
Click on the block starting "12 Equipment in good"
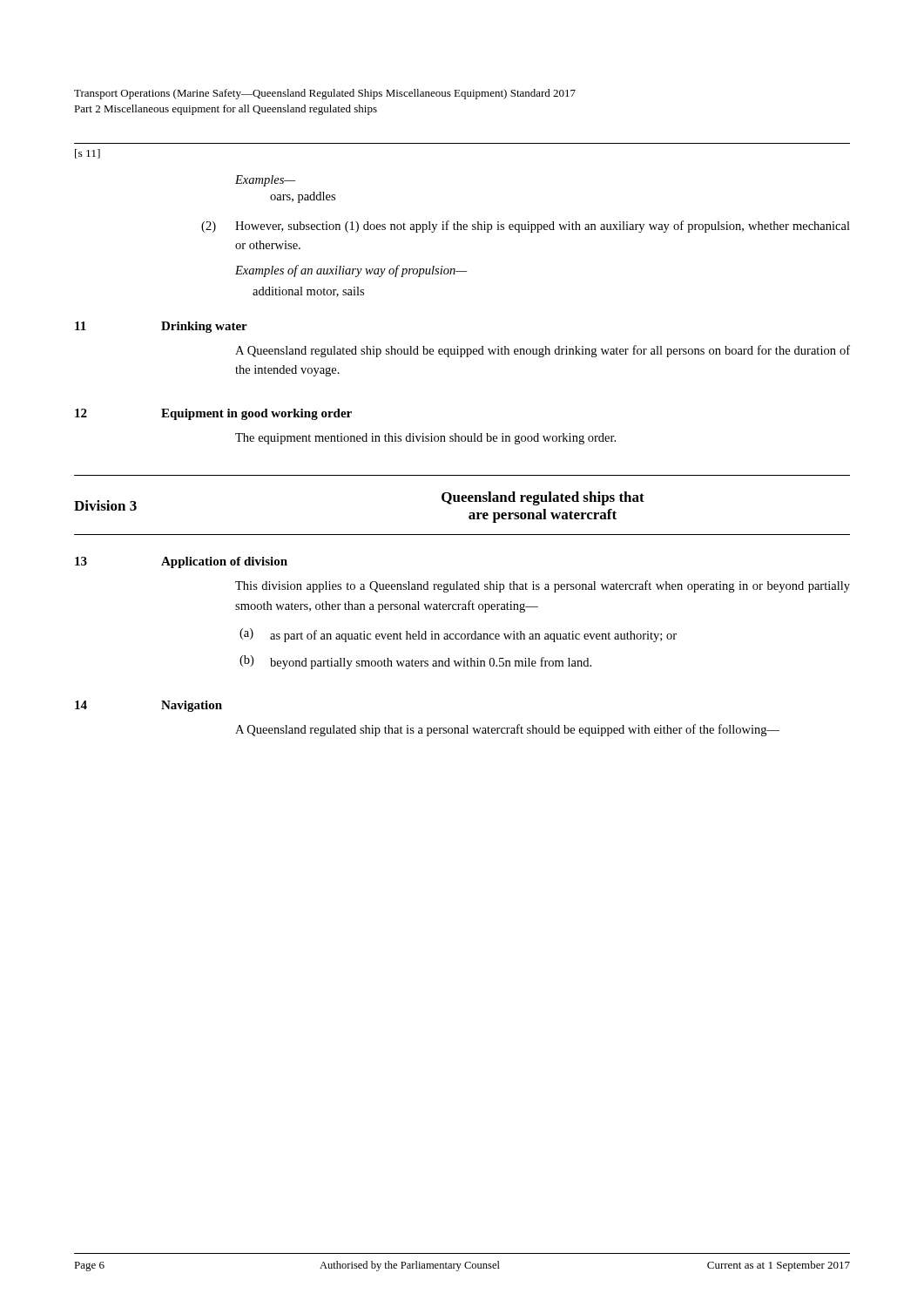(x=213, y=413)
